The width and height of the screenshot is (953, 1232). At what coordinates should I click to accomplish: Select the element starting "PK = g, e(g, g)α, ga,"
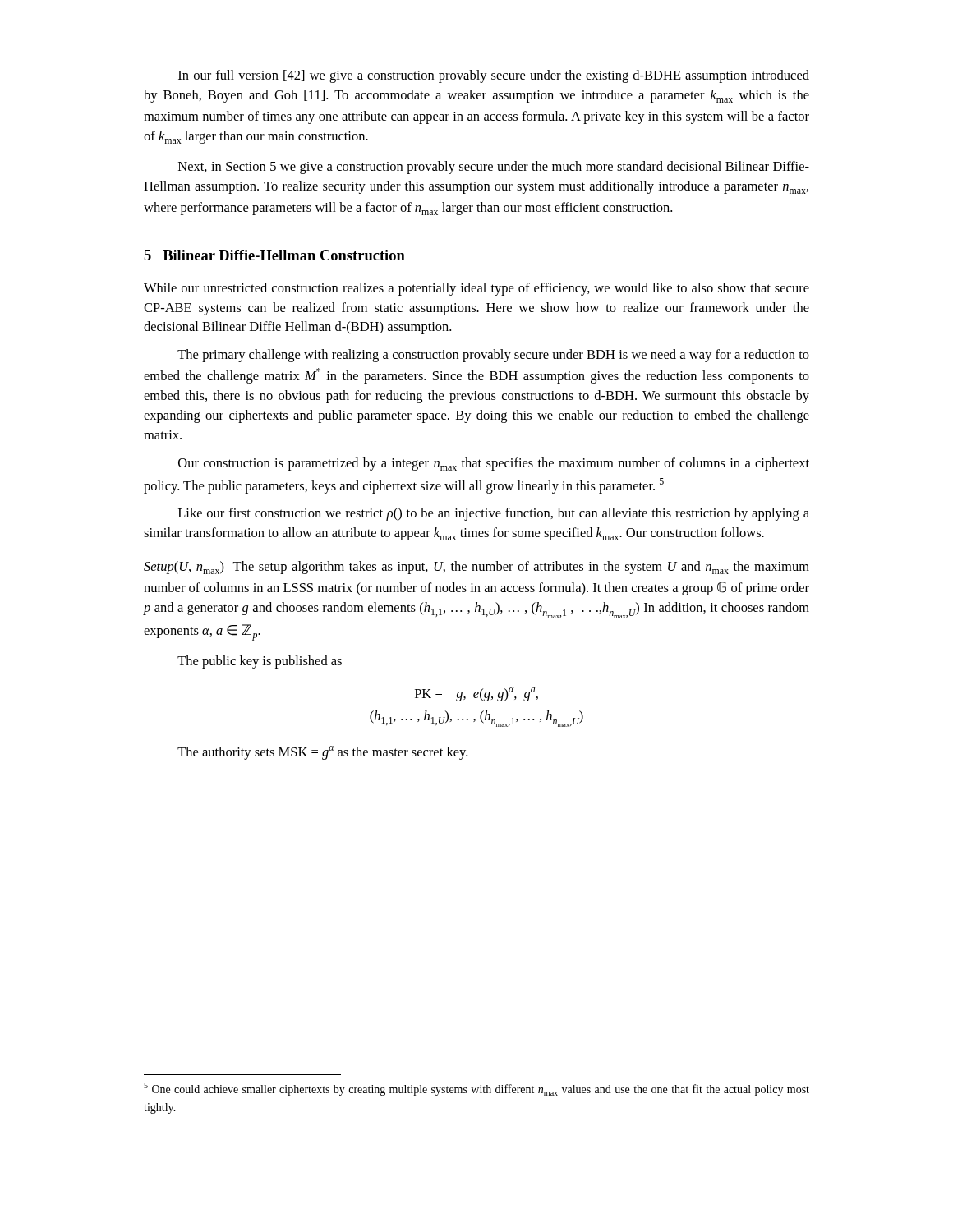pyautogui.click(x=476, y=692)
